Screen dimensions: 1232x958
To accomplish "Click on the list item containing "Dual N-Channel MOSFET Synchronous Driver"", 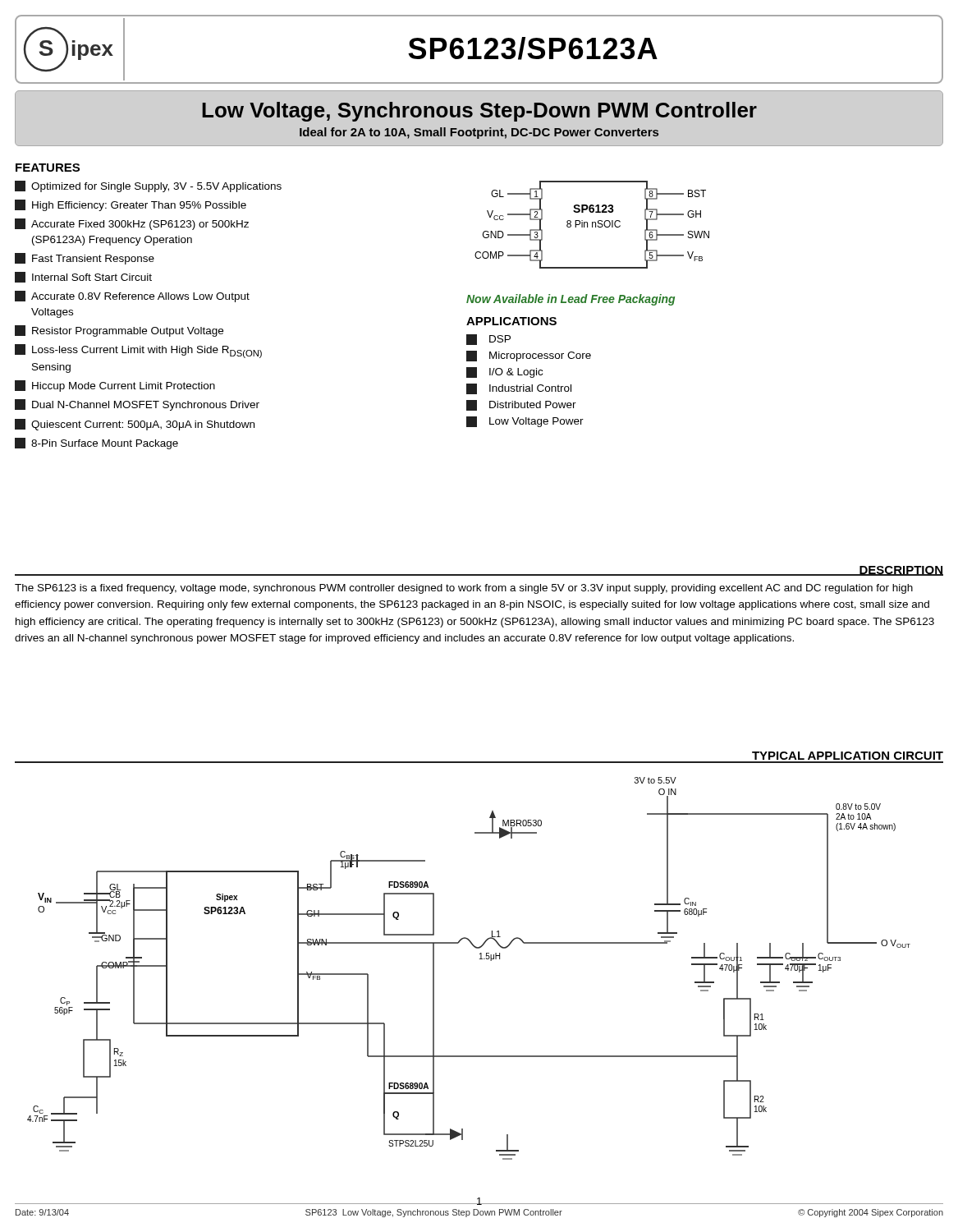I will coord(137,405).
